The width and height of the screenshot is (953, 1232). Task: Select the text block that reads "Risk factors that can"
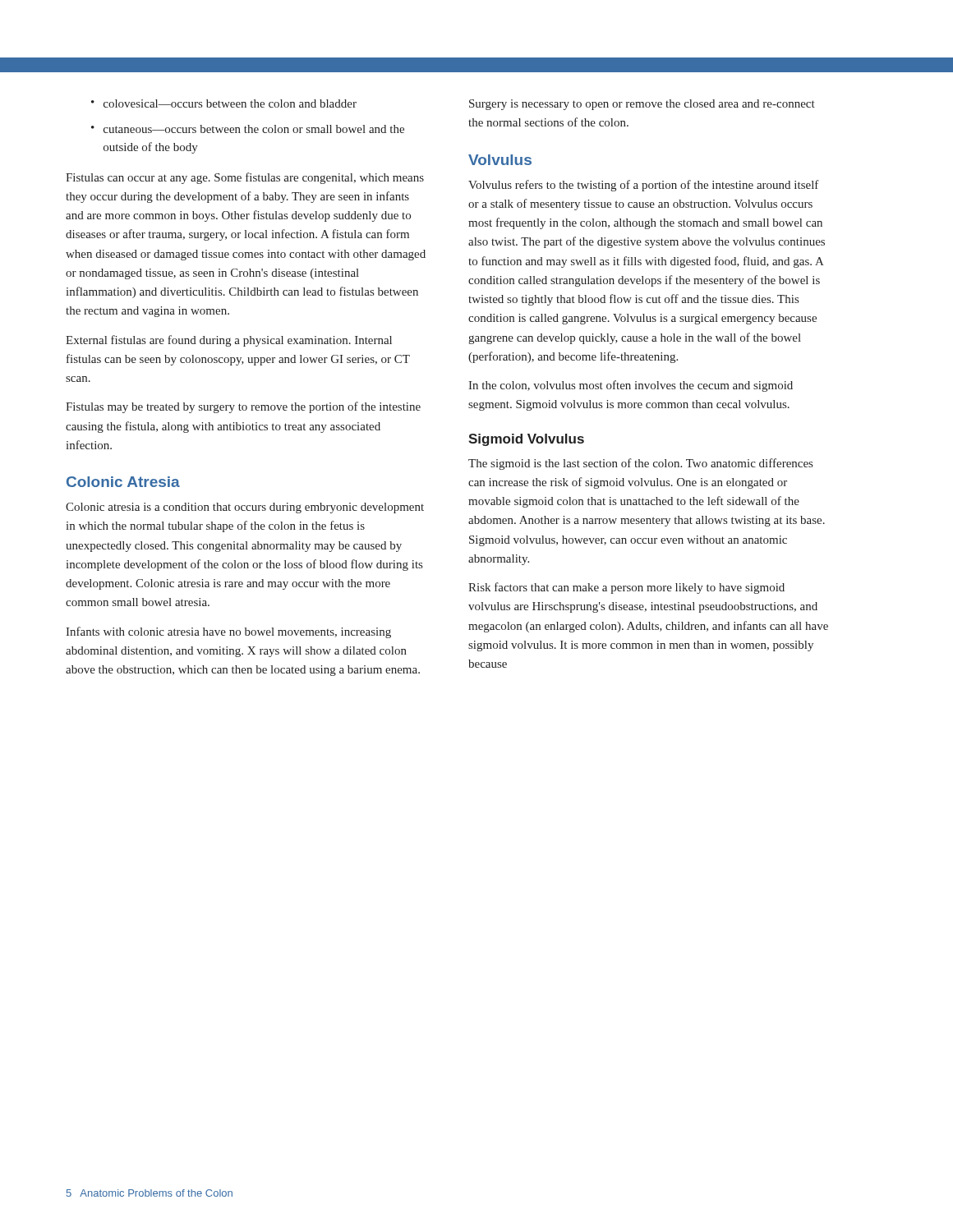tap(648, 625)
